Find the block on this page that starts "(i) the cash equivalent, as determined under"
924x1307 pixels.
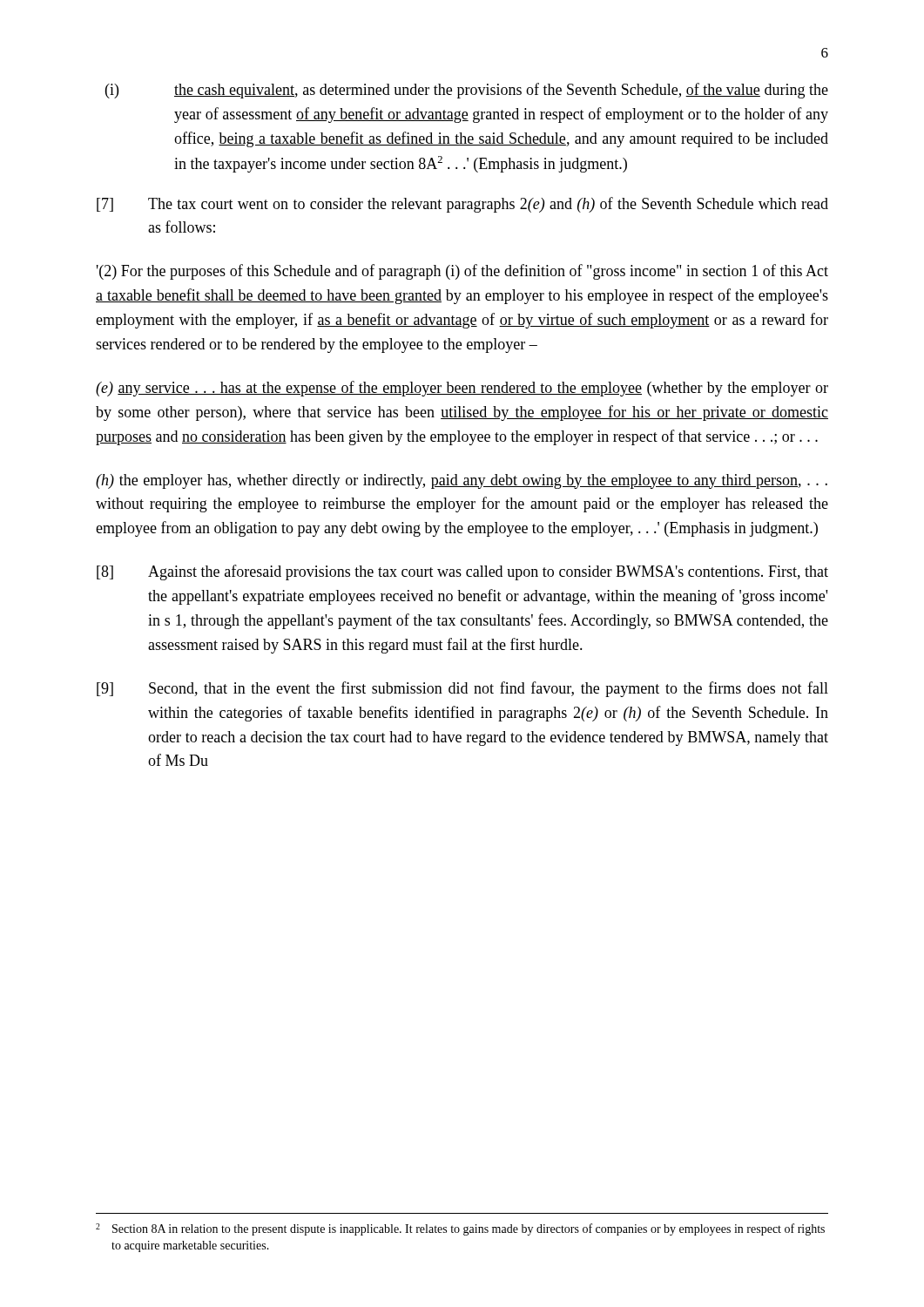(x=462, y=127)
